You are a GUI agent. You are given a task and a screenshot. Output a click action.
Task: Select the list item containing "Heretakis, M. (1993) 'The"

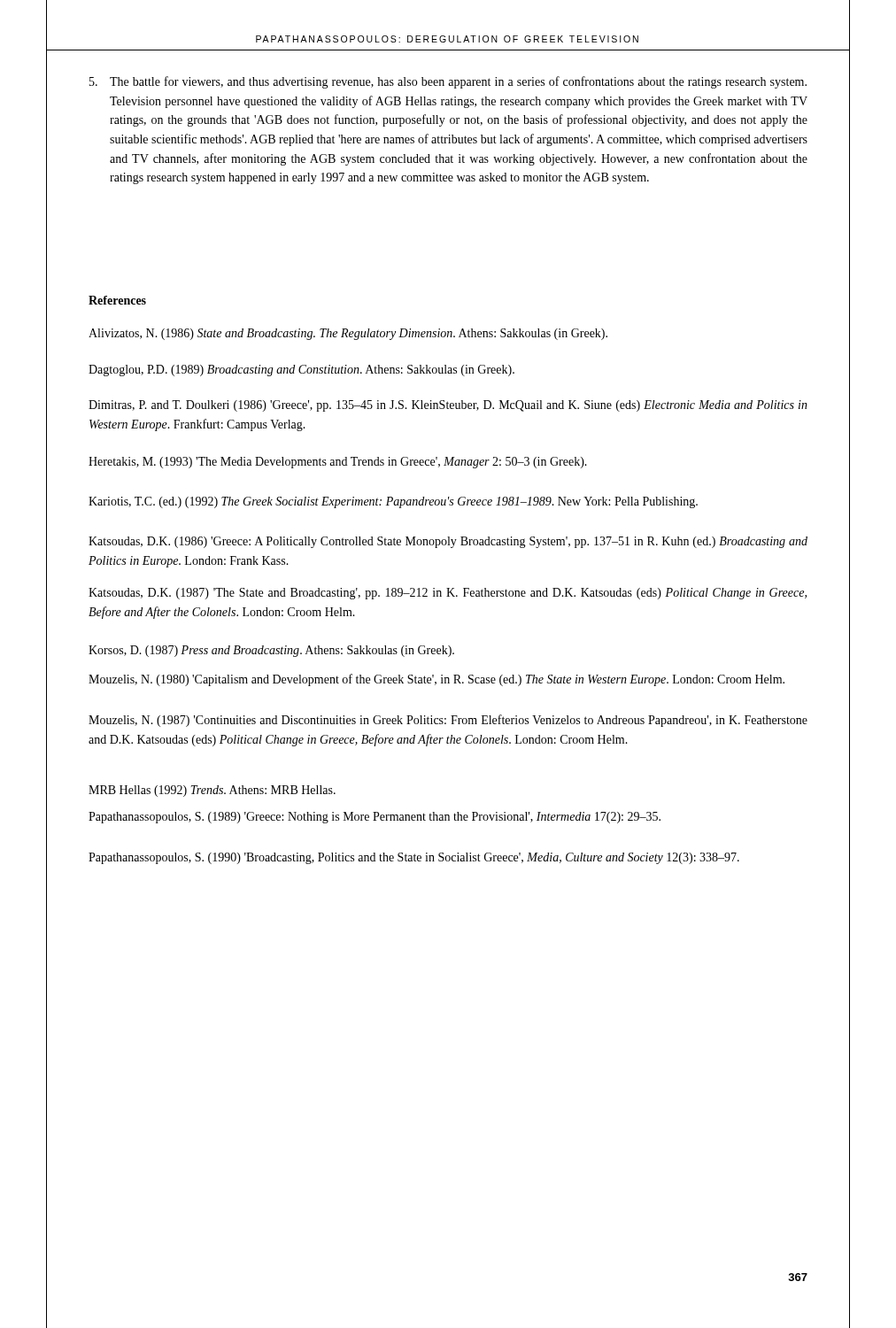pyautogui.click(x=338, y=462)
